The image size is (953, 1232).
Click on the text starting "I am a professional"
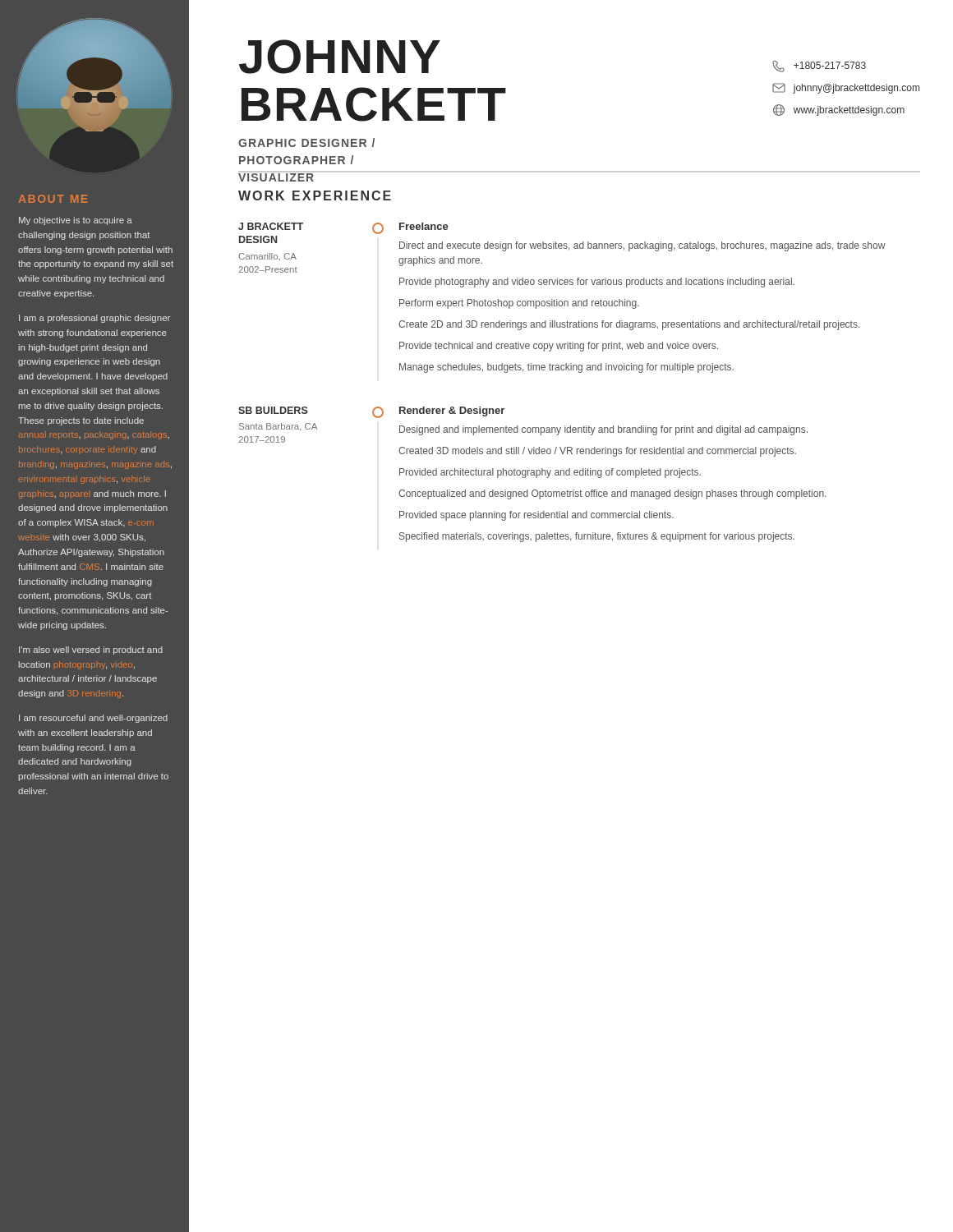click(x=95, y=471)
